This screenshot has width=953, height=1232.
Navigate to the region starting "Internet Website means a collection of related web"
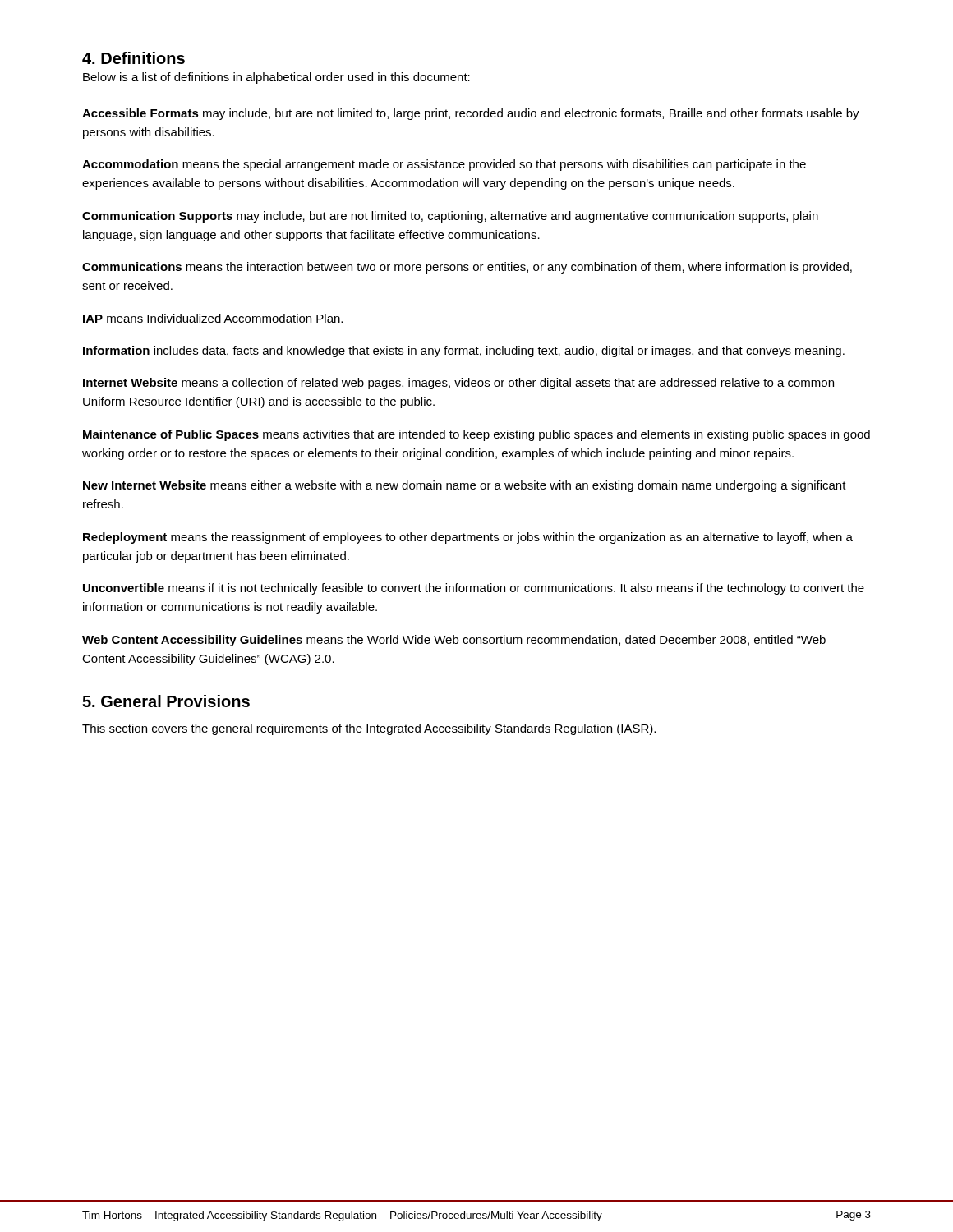point(458,392)
